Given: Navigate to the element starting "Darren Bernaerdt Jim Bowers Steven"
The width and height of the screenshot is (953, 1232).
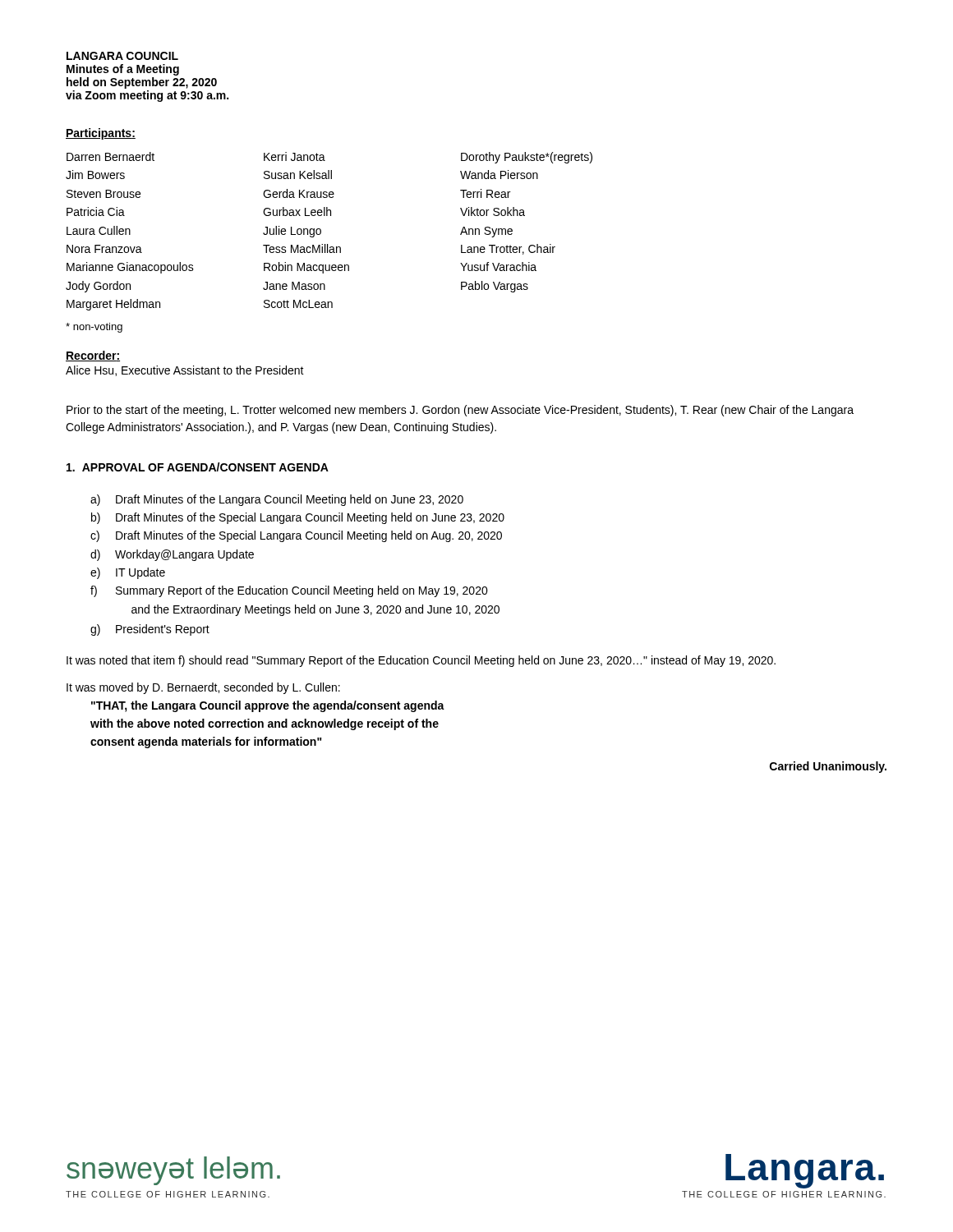Looking at the screenshot, I should (111, 158).
